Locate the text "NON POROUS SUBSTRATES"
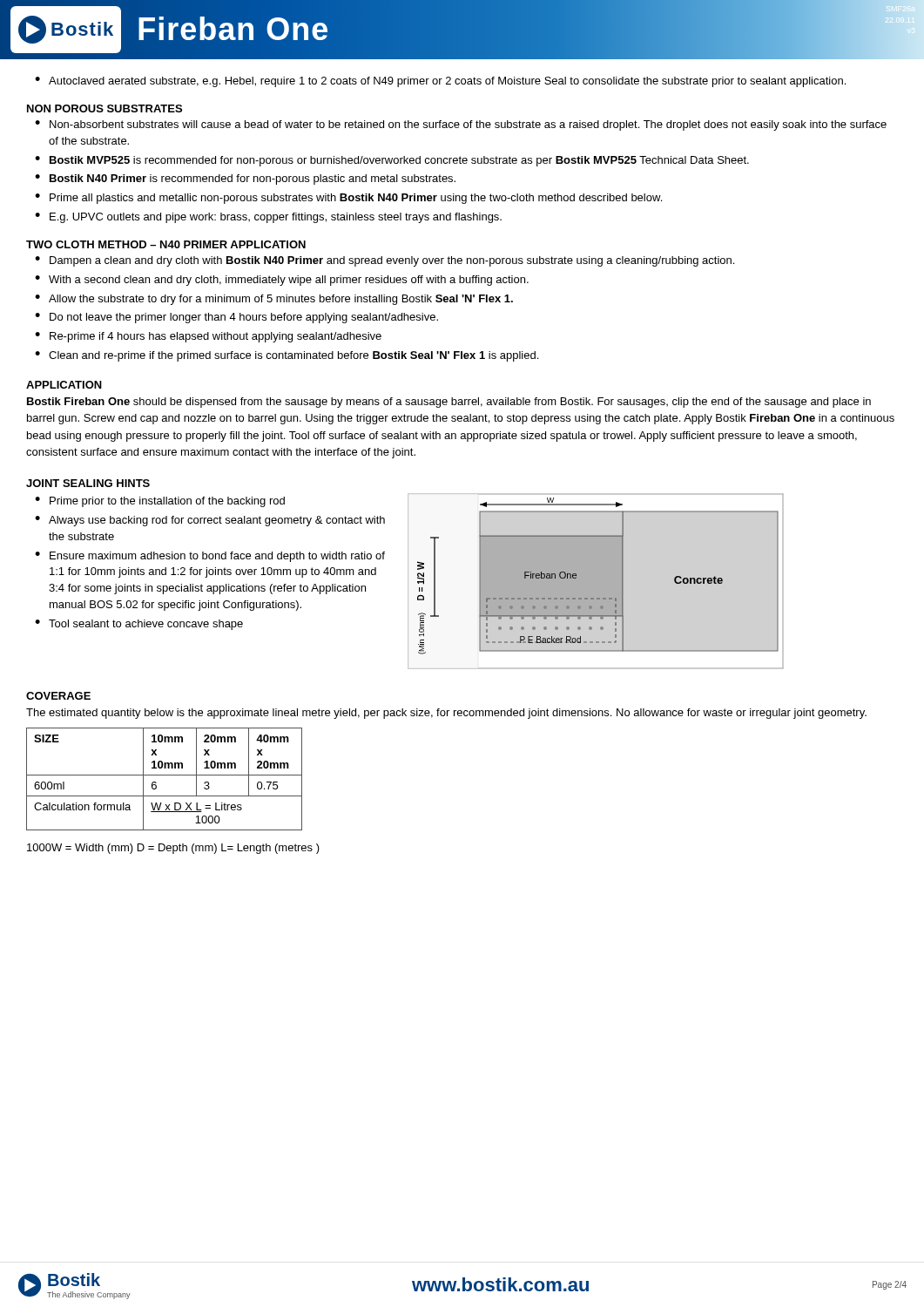This screenshot has height=1307, width=924. 105,108
